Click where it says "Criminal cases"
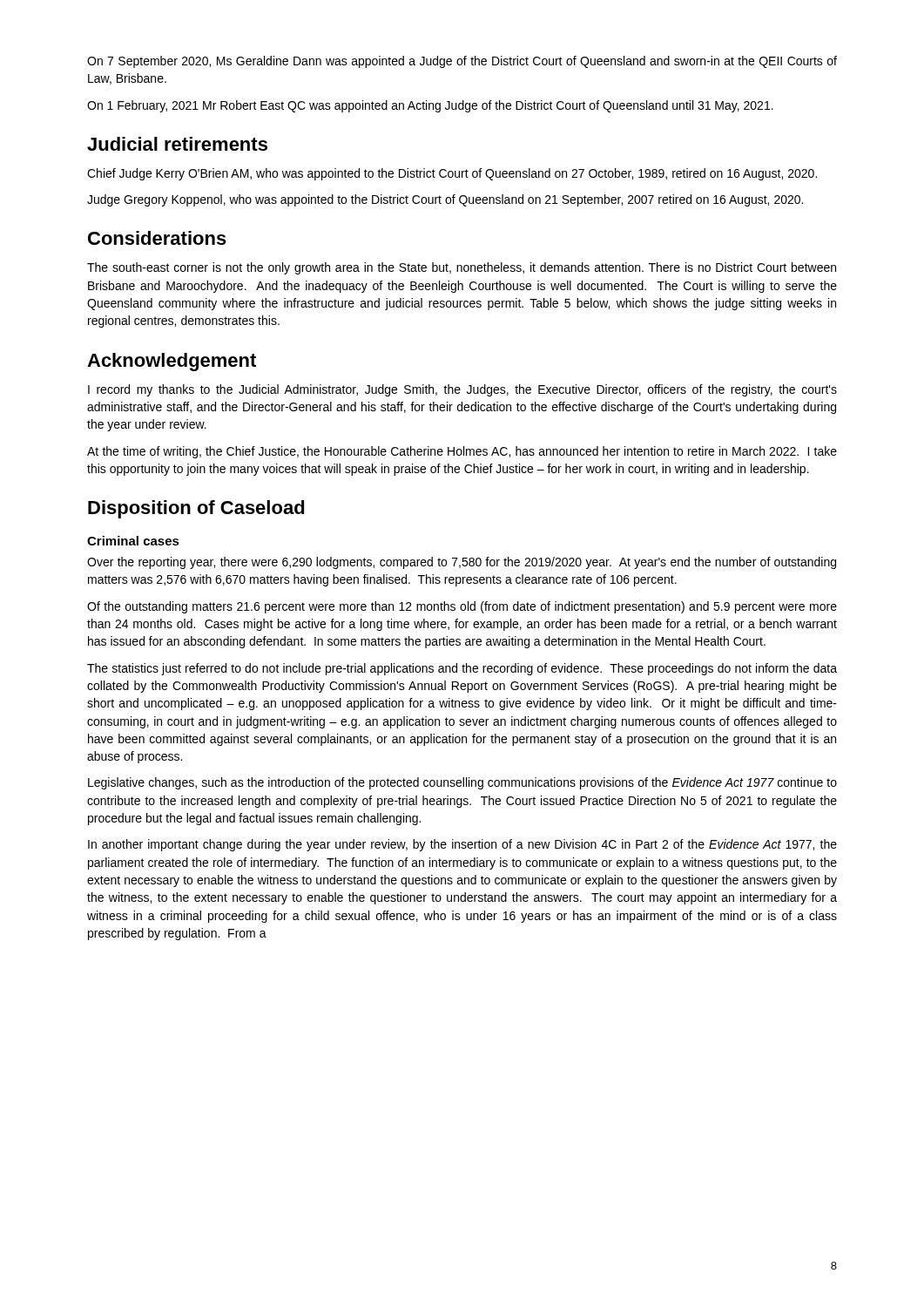The width and height of the screenshot is (924, 1307). coord(133,541)
